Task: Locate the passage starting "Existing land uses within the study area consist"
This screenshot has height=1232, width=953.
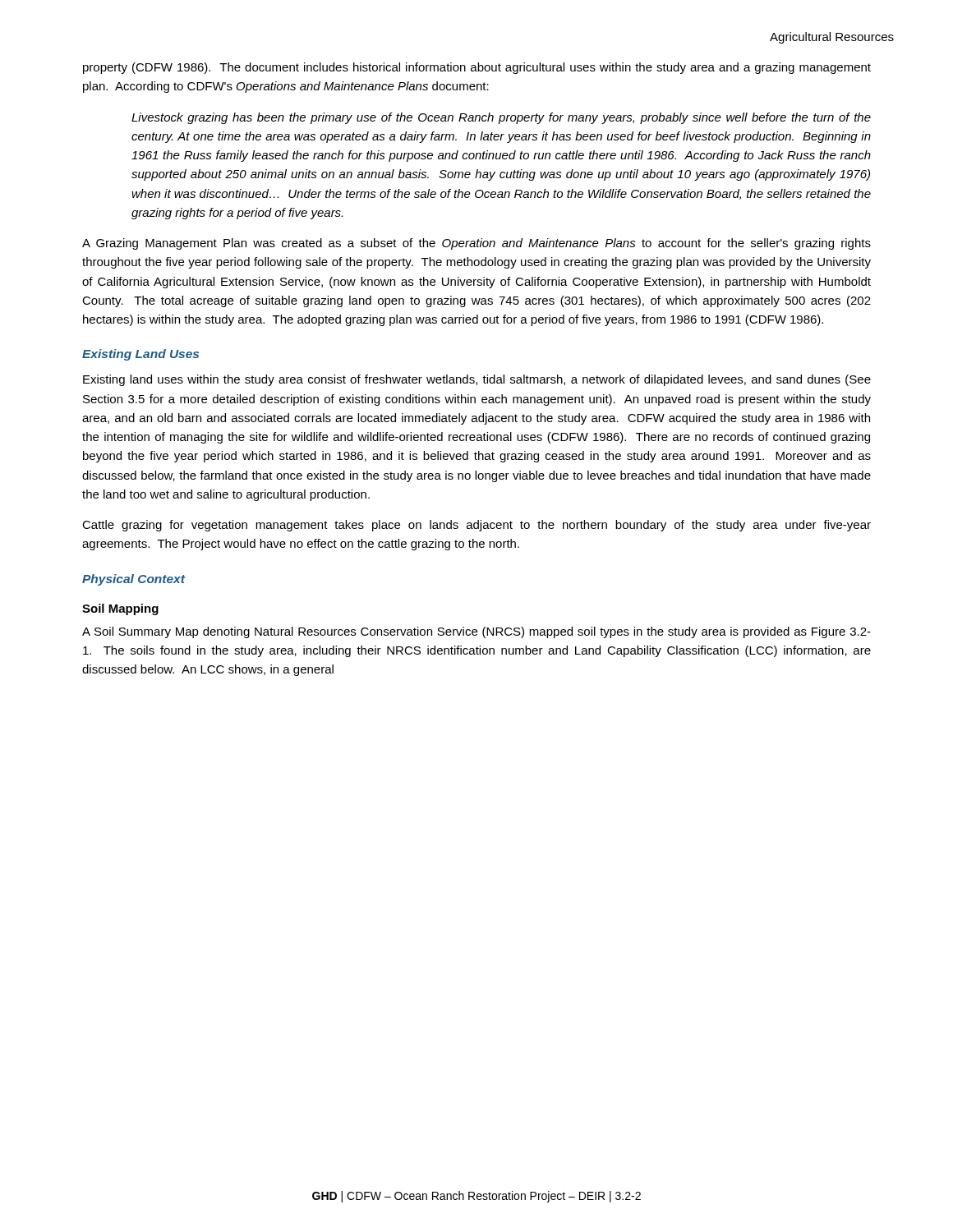Action: [x=476, y=437]
